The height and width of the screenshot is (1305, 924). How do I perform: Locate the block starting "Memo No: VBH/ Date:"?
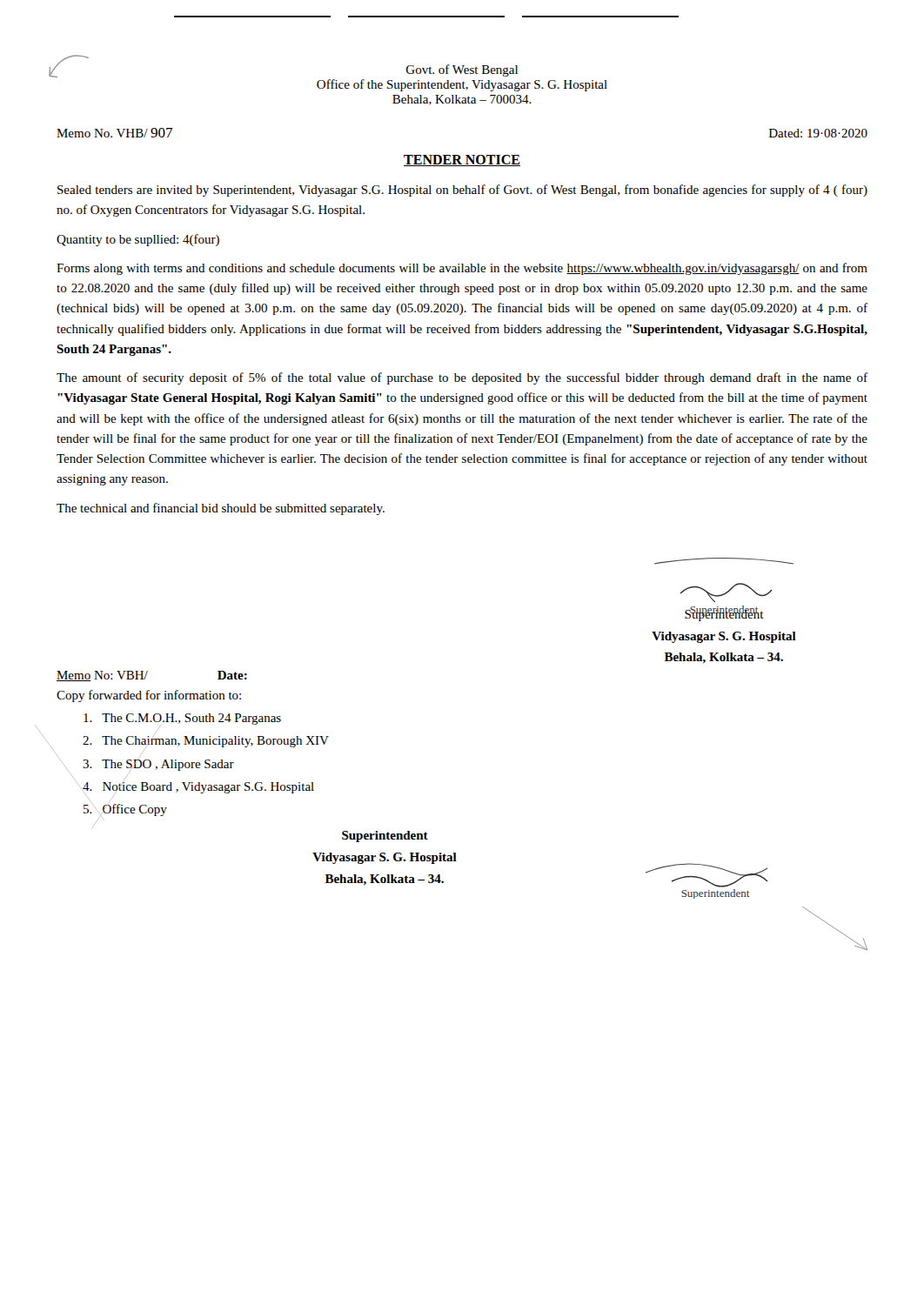coord(152,676)
